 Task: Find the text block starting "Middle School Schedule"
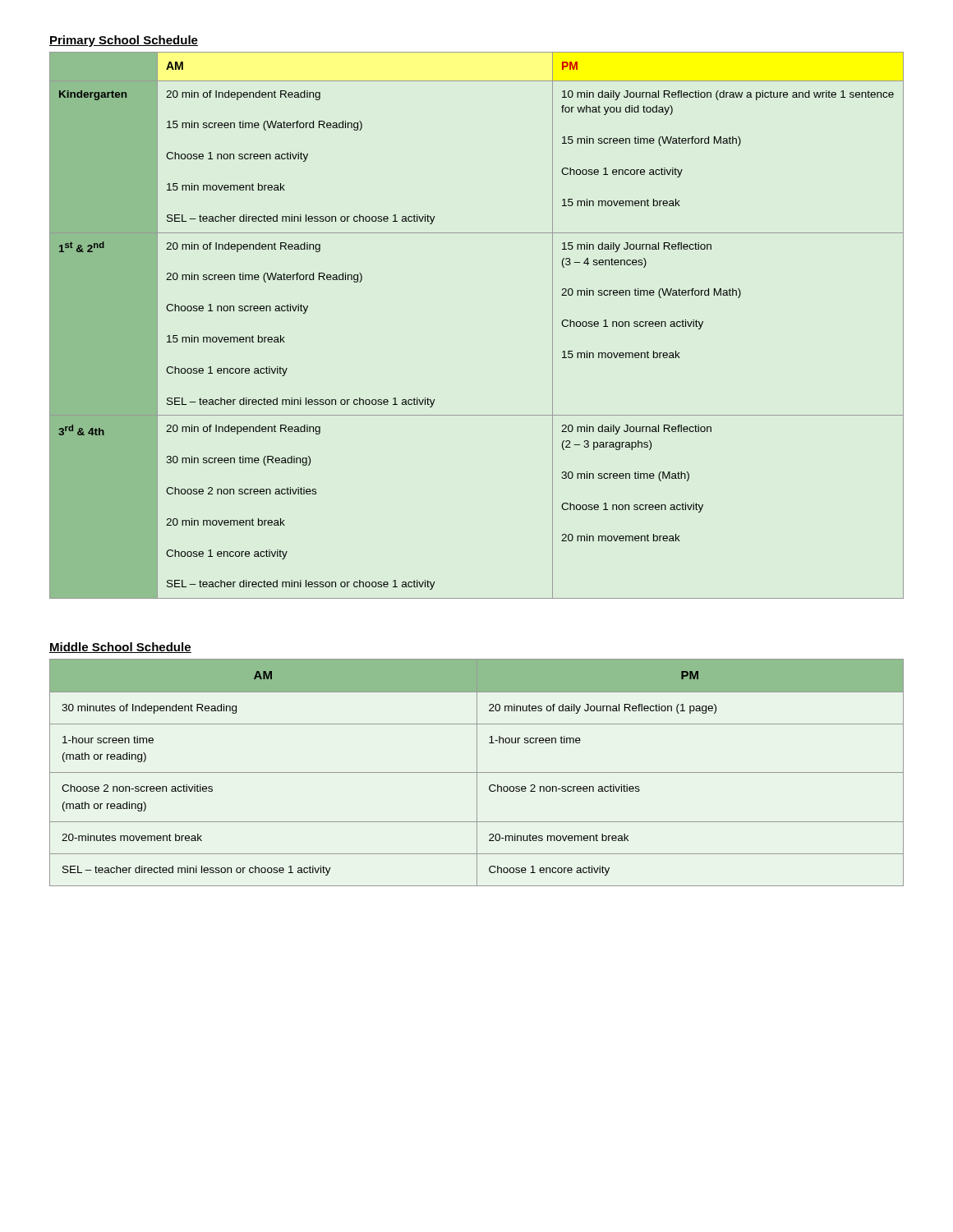tap(120, 647)
